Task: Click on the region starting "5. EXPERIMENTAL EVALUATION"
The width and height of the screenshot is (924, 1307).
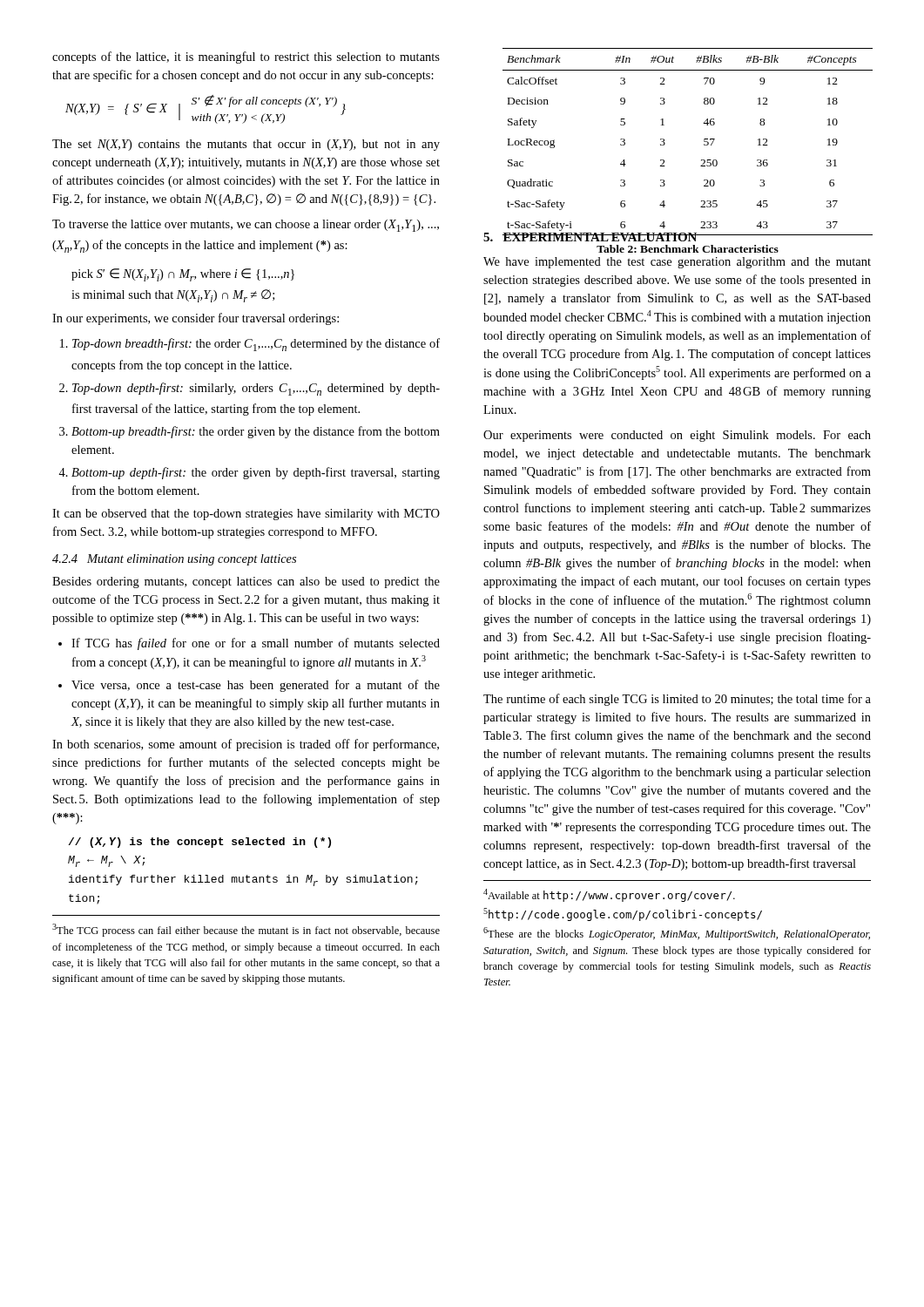Action: pos(677,238)
